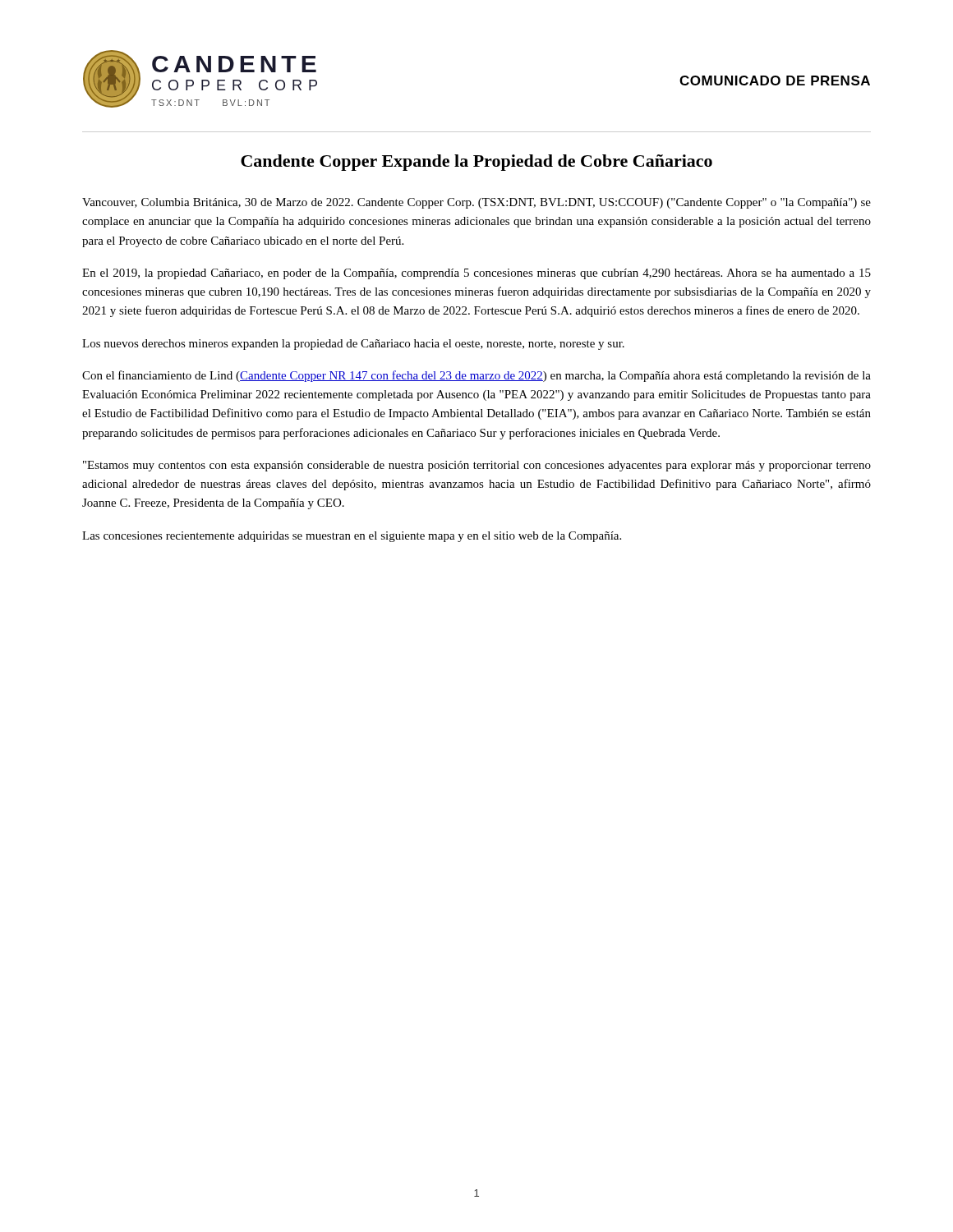Locate the text block starting "Candente Copper Expande la Propiedad de"
Screen dimensions: 1232x953
[x=476, y=161]
